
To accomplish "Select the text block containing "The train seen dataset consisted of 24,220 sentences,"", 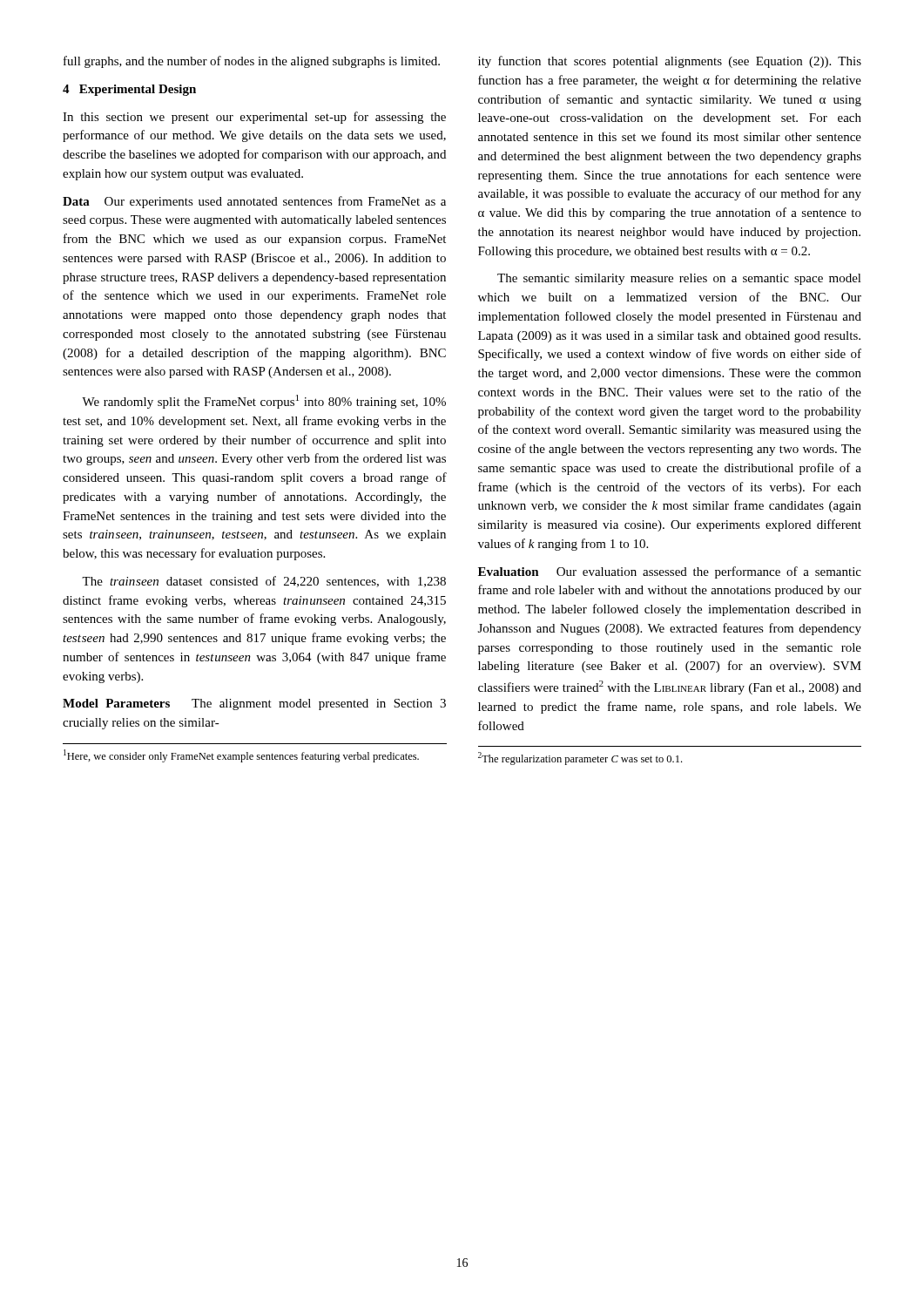I will point(255,629).
